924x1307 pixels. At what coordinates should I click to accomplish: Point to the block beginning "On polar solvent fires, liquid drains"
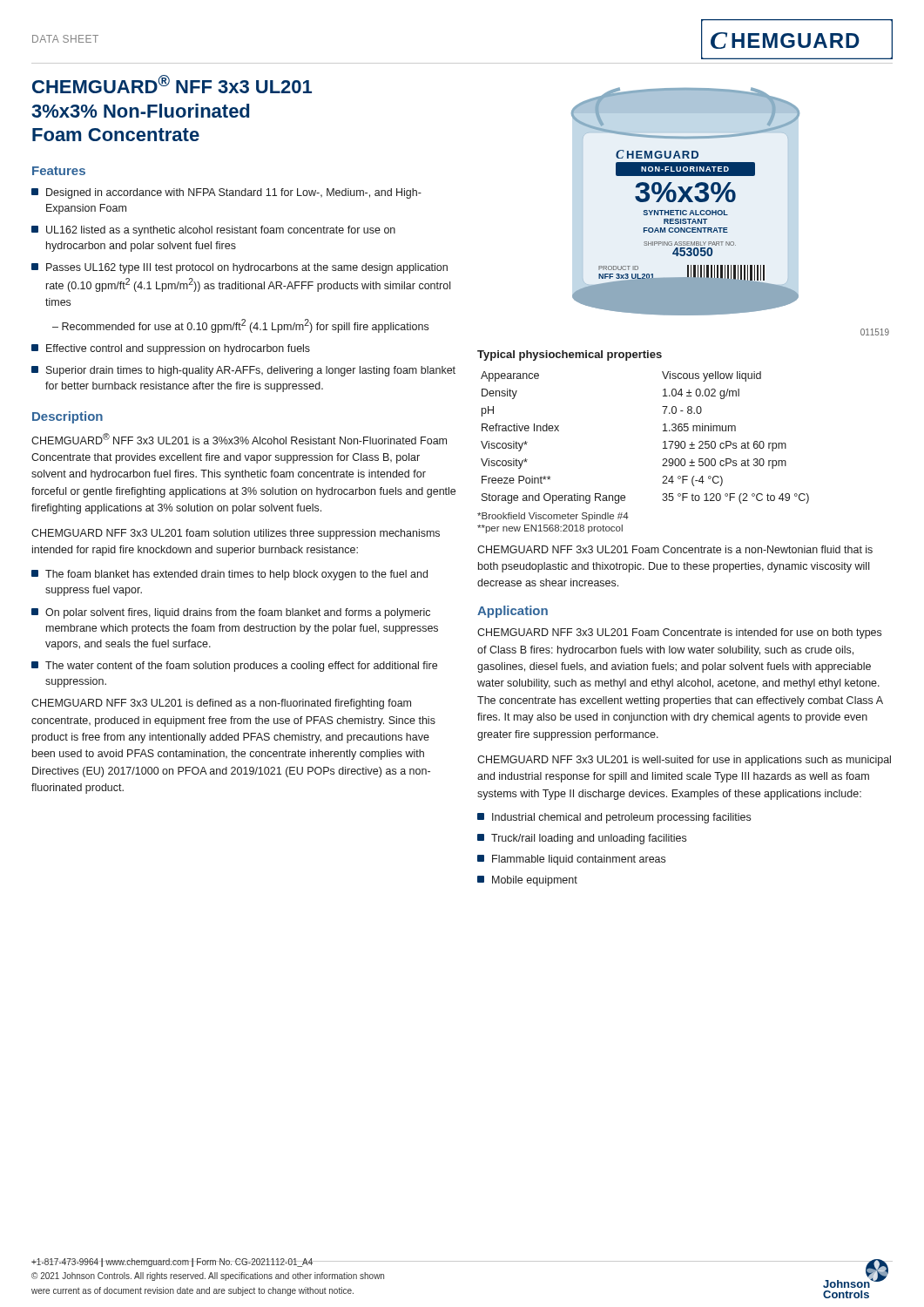(x=244, y=628)
